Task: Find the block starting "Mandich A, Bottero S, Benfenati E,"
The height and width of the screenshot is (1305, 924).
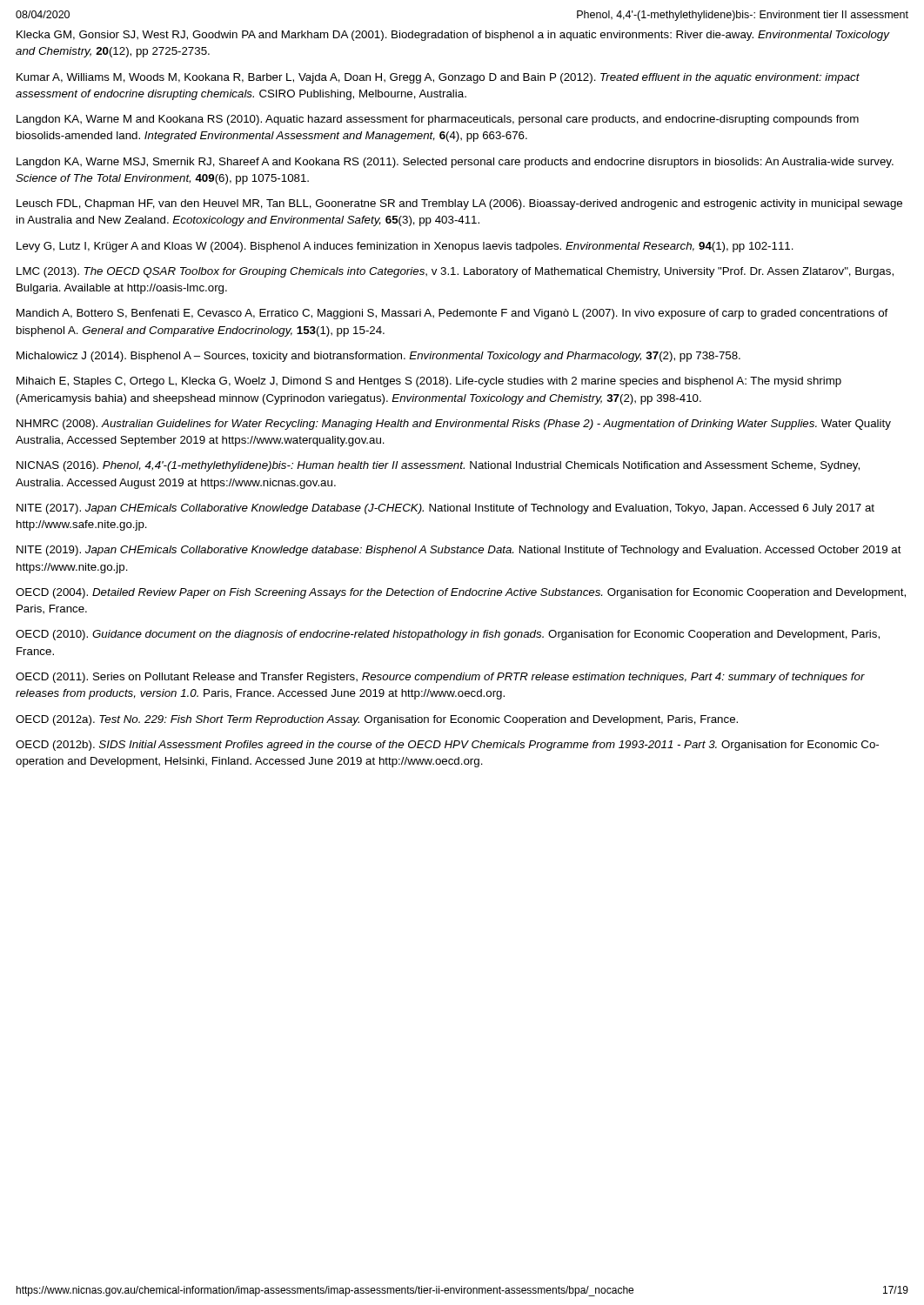Action: coord(452,322)
